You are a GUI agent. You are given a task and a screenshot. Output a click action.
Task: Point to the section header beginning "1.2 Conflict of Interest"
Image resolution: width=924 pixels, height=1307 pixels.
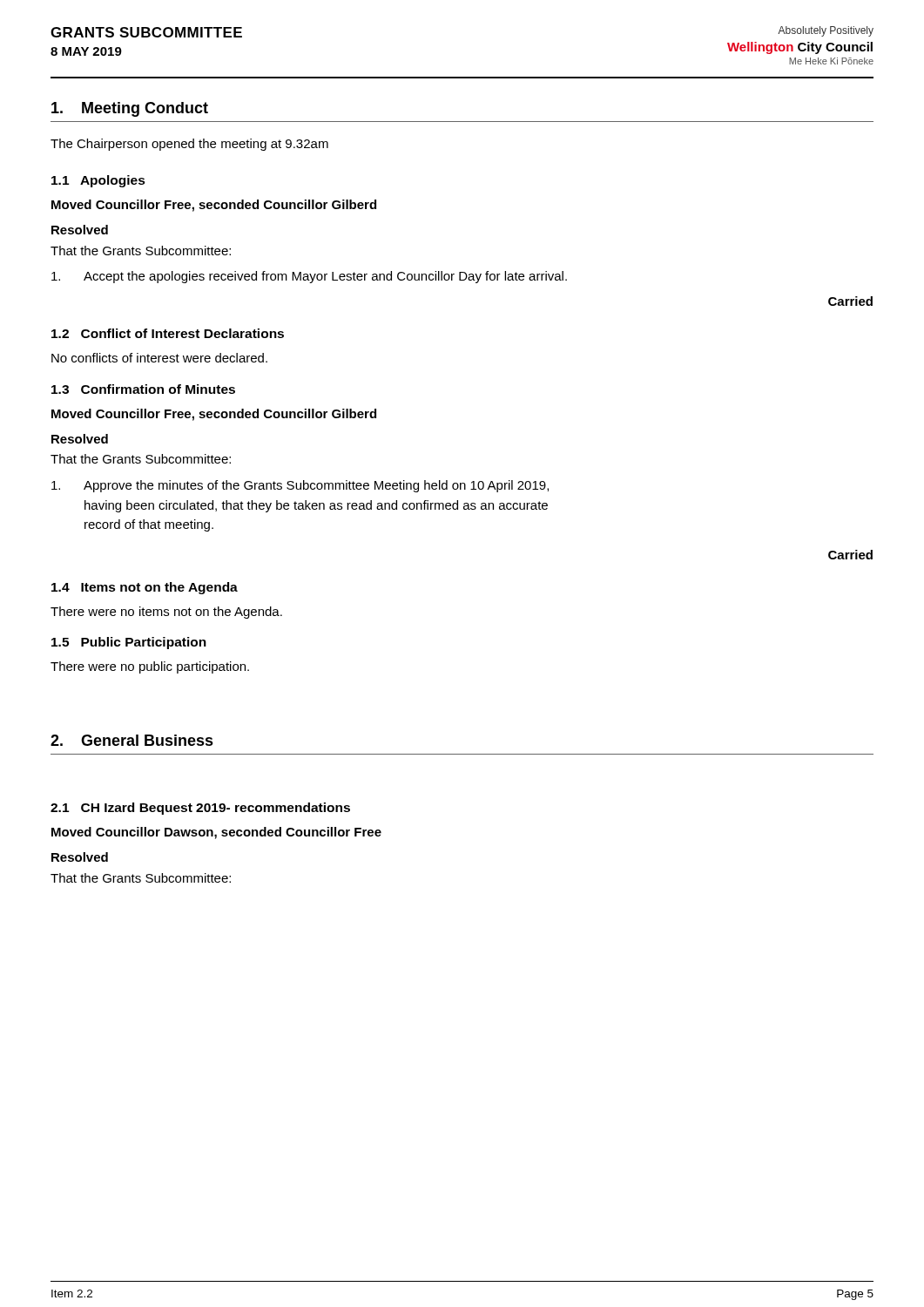(168, 333)
